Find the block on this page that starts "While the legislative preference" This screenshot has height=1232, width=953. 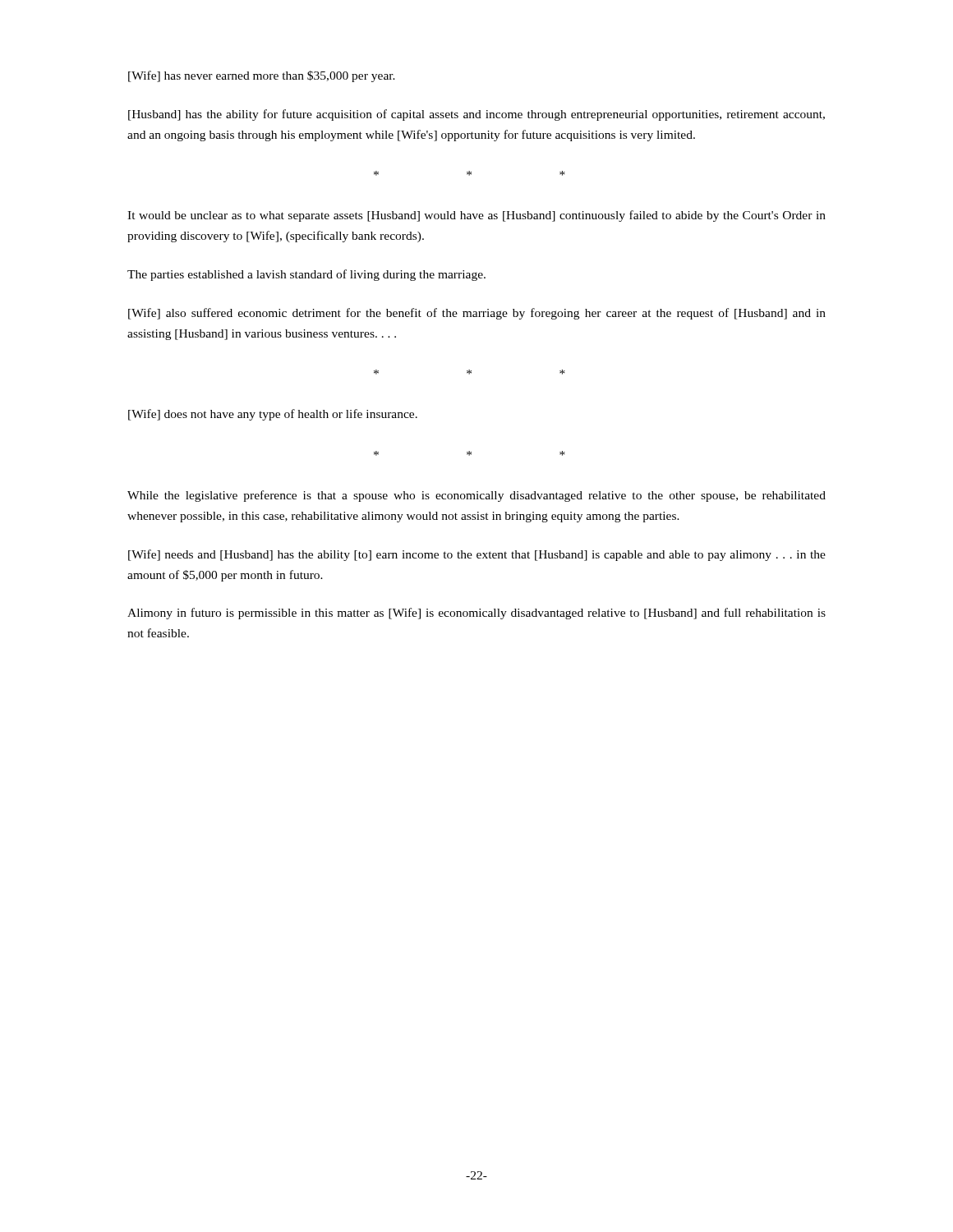pos(476,505)
